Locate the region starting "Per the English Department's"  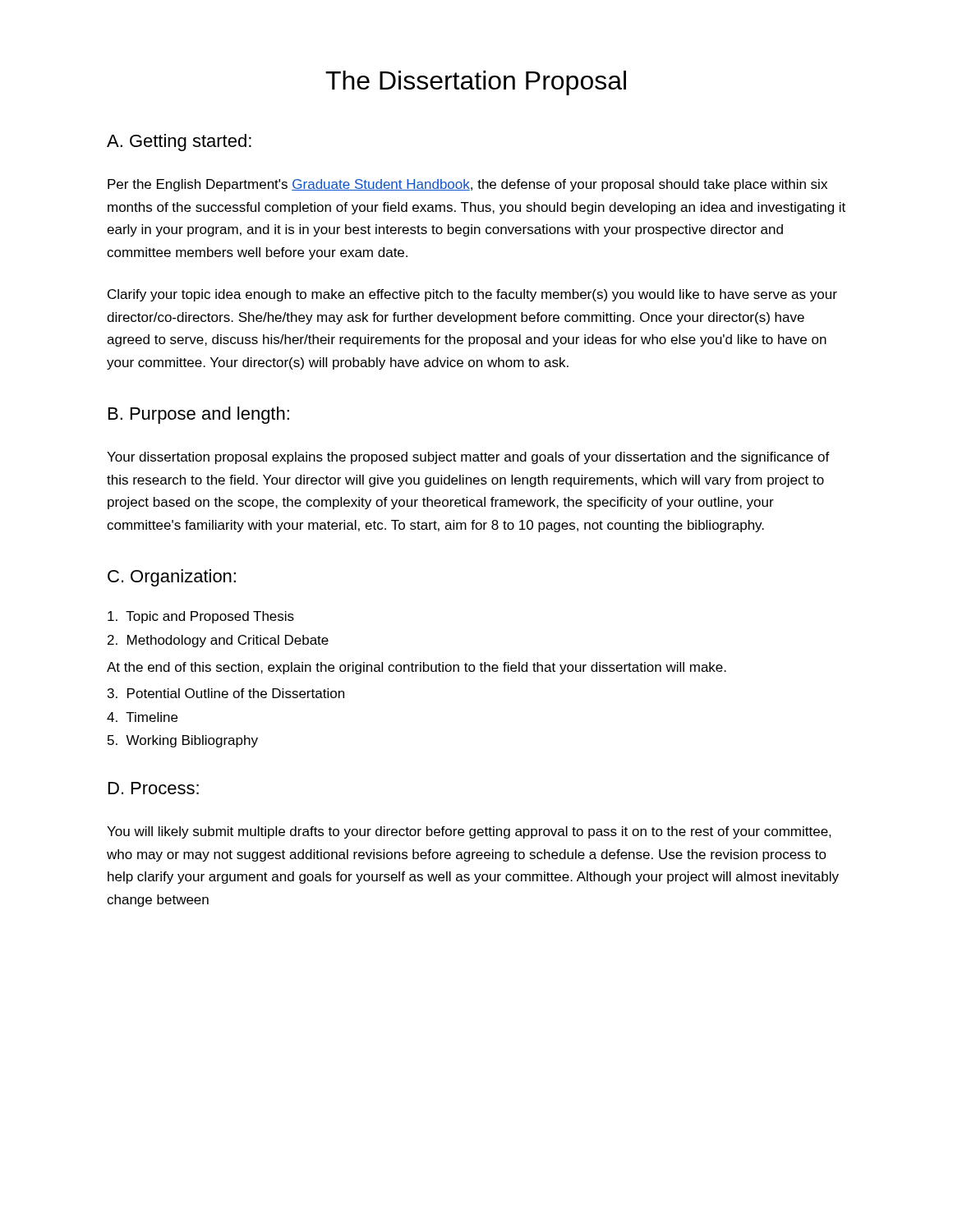click(x=476, y=218)
